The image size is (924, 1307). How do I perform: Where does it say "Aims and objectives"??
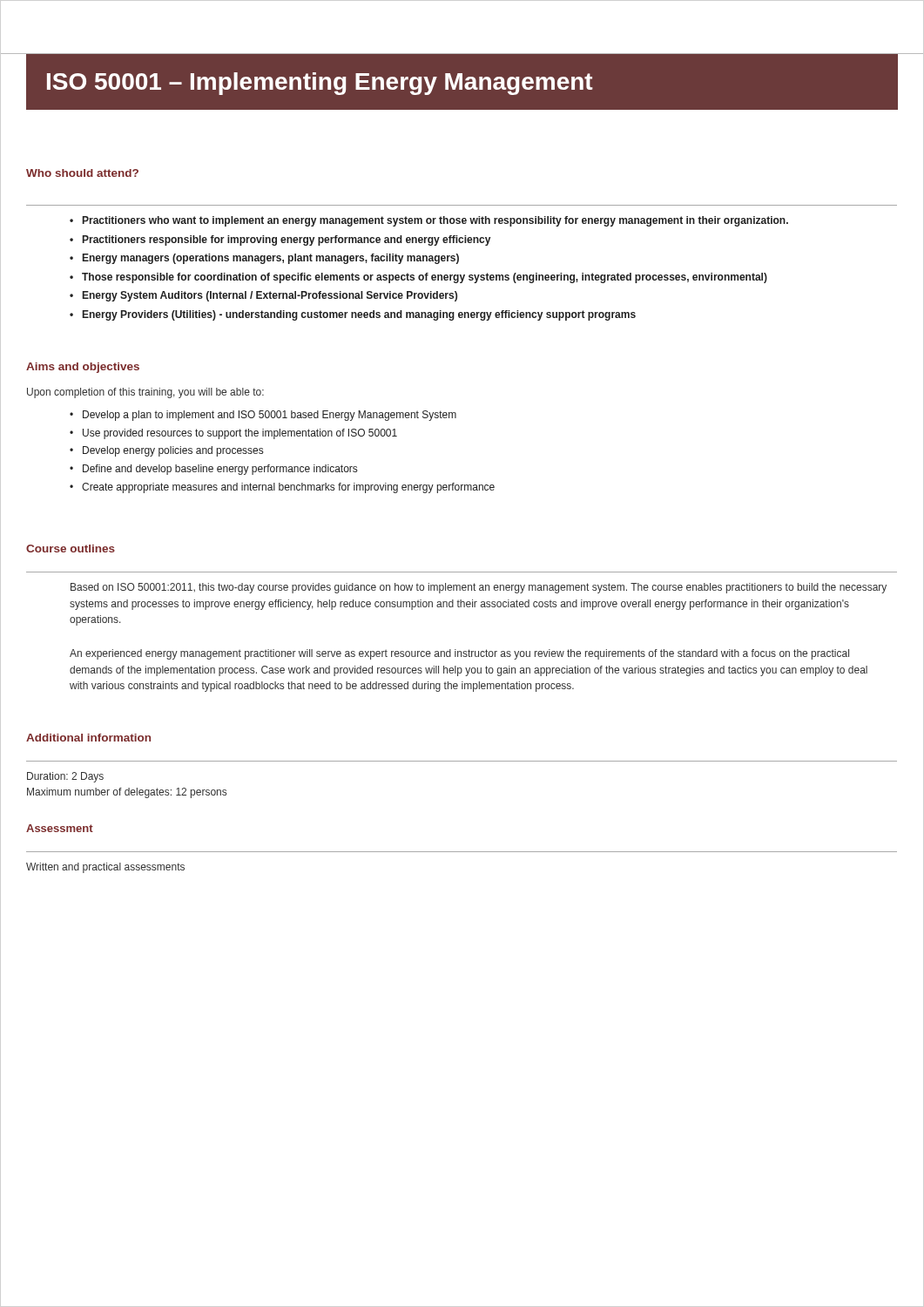[83, 366]
